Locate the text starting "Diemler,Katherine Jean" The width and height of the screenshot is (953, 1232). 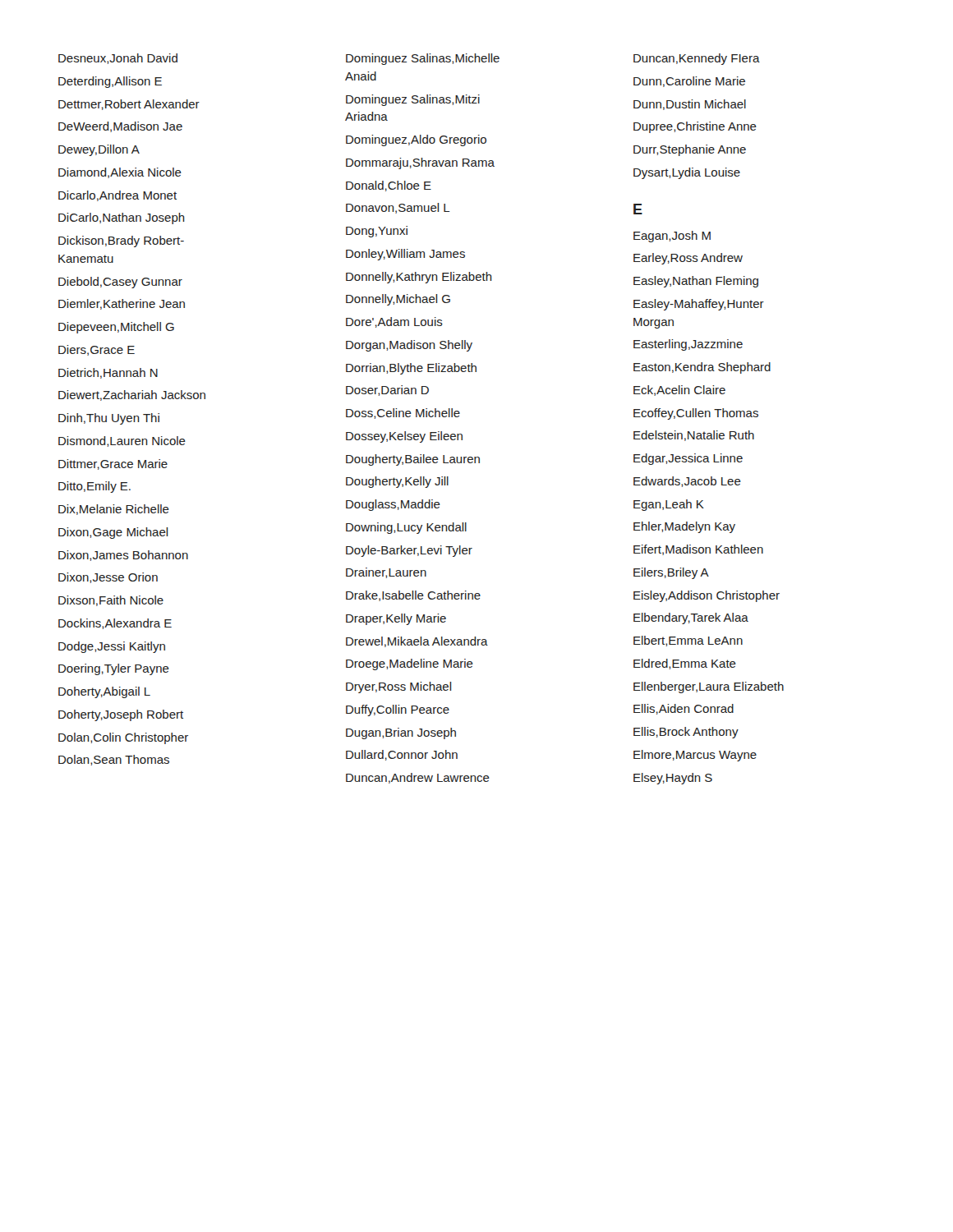point(122,304)
